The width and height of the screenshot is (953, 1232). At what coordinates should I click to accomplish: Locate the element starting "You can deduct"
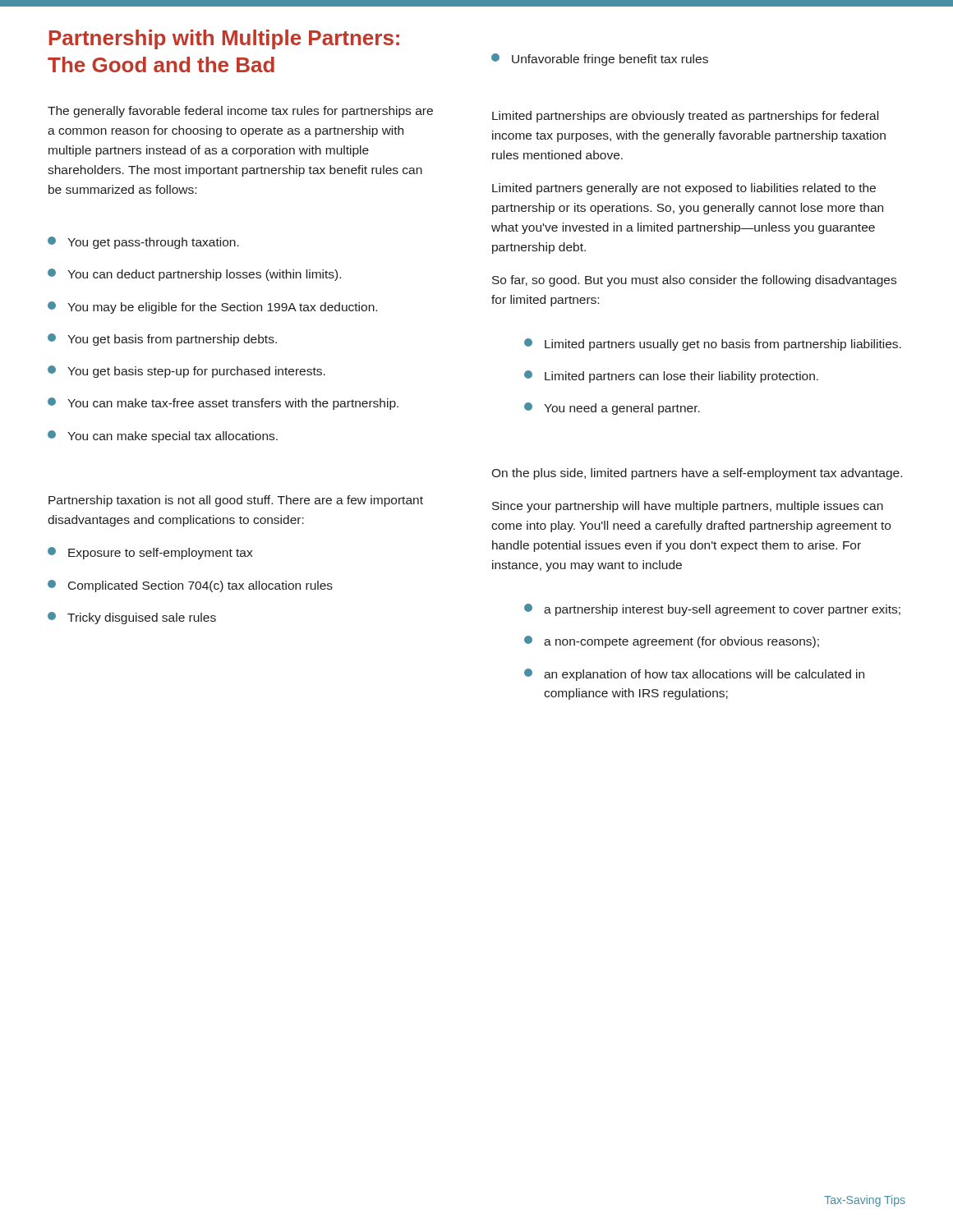241,274
